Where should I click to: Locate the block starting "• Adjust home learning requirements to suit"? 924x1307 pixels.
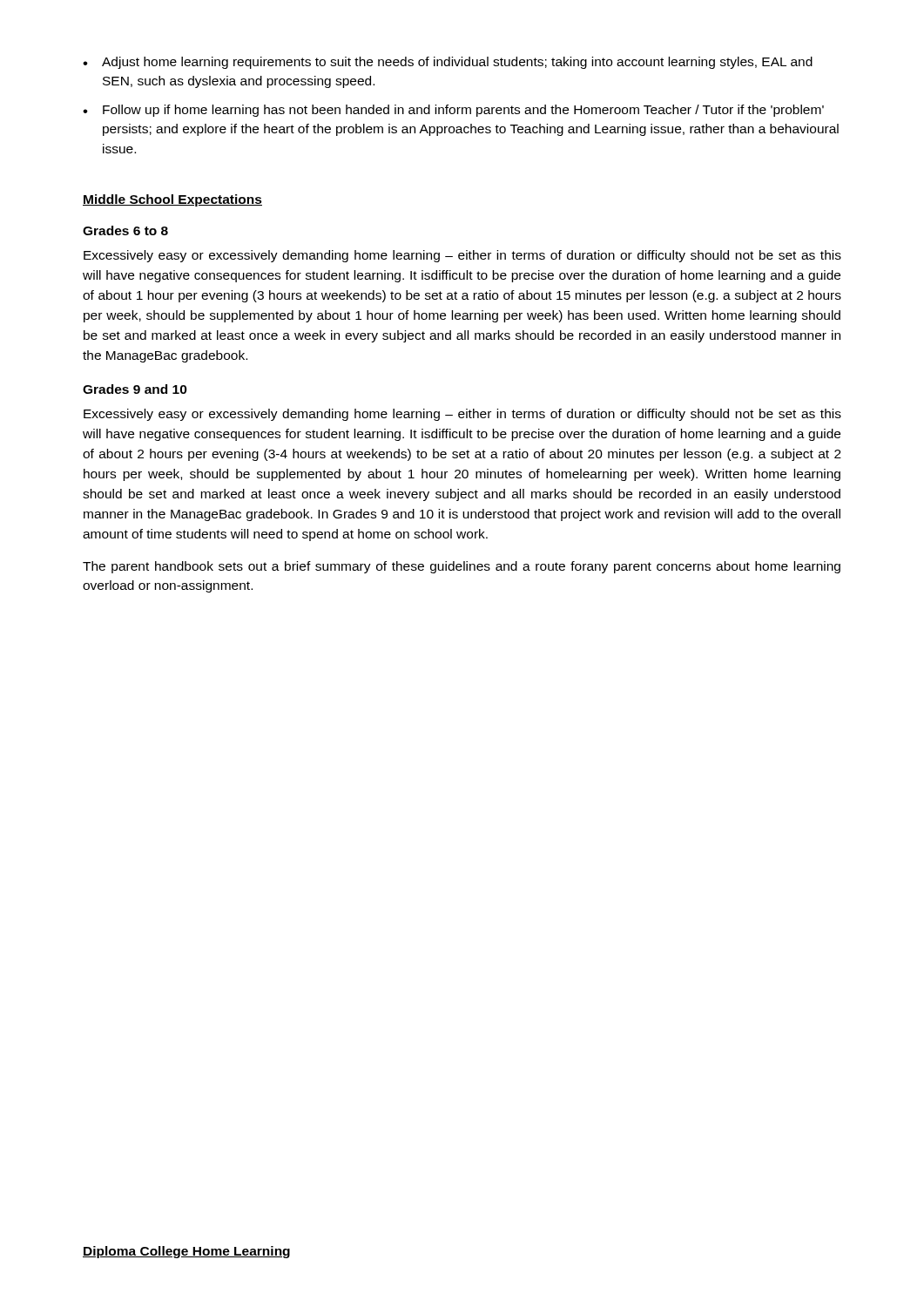(x=462, y=72)
